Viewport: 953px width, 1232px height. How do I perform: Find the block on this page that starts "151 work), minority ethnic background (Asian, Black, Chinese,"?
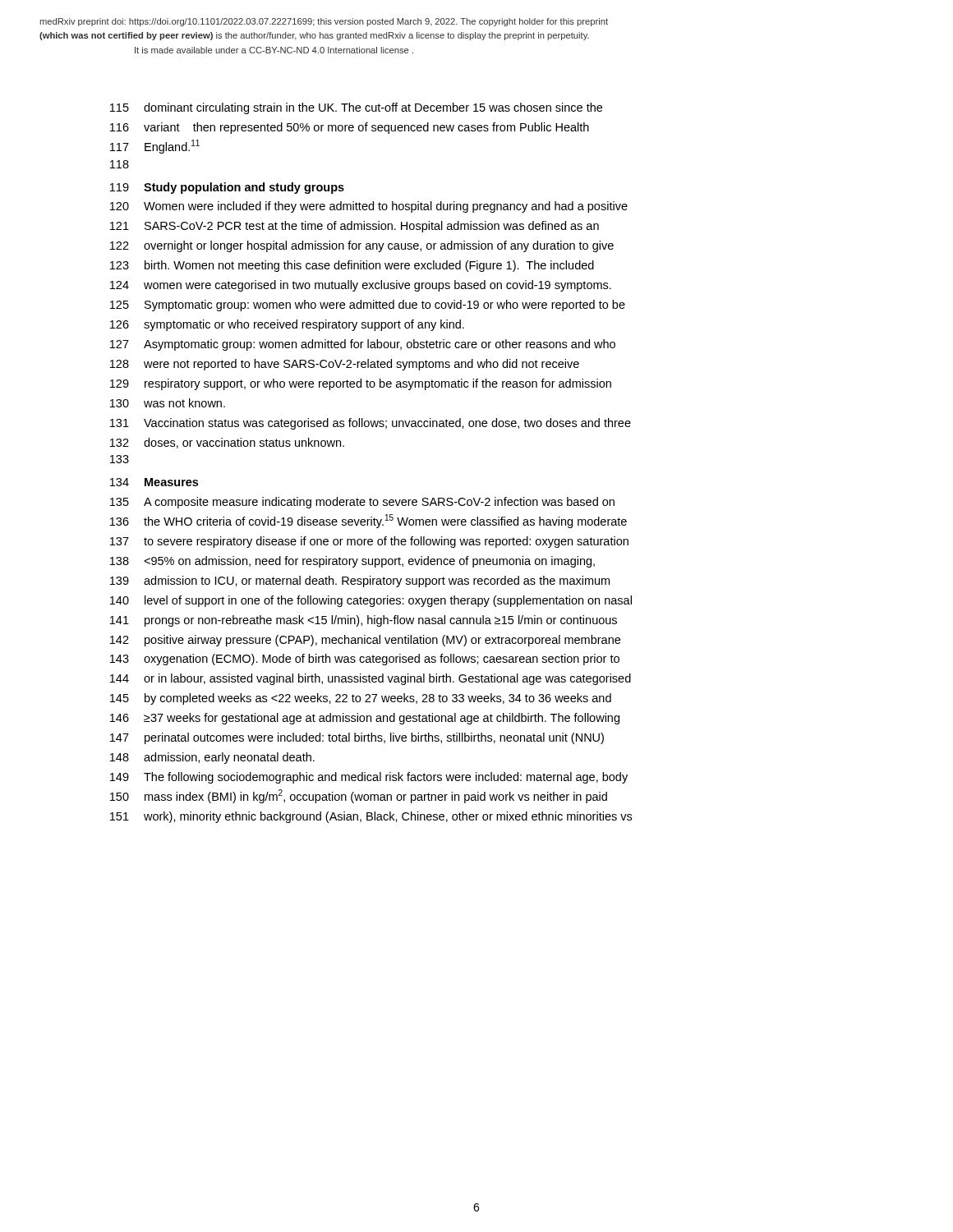(x=487, y=817)
